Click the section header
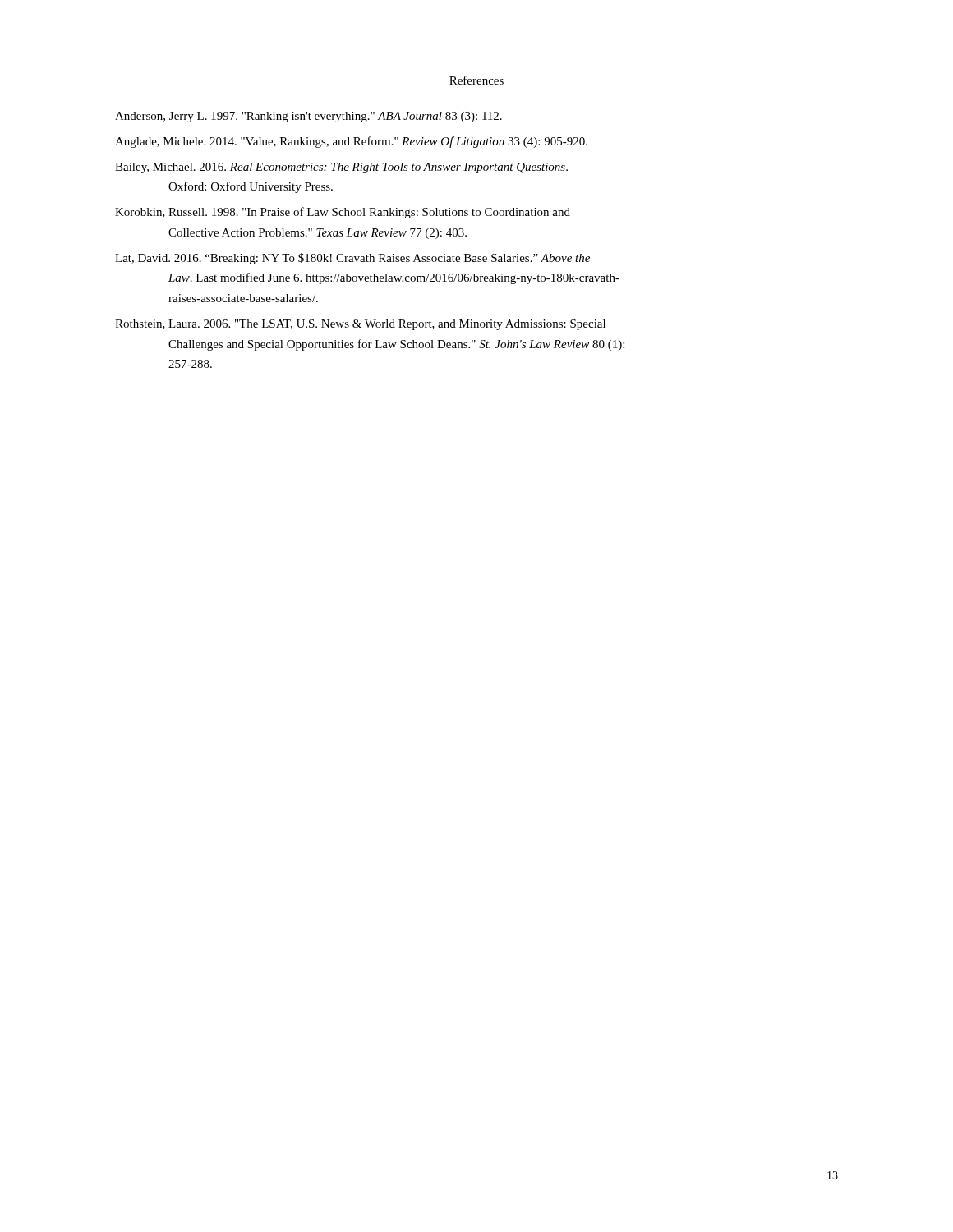This screenshot has width=953, height=1232. click(x=476, y=81)
